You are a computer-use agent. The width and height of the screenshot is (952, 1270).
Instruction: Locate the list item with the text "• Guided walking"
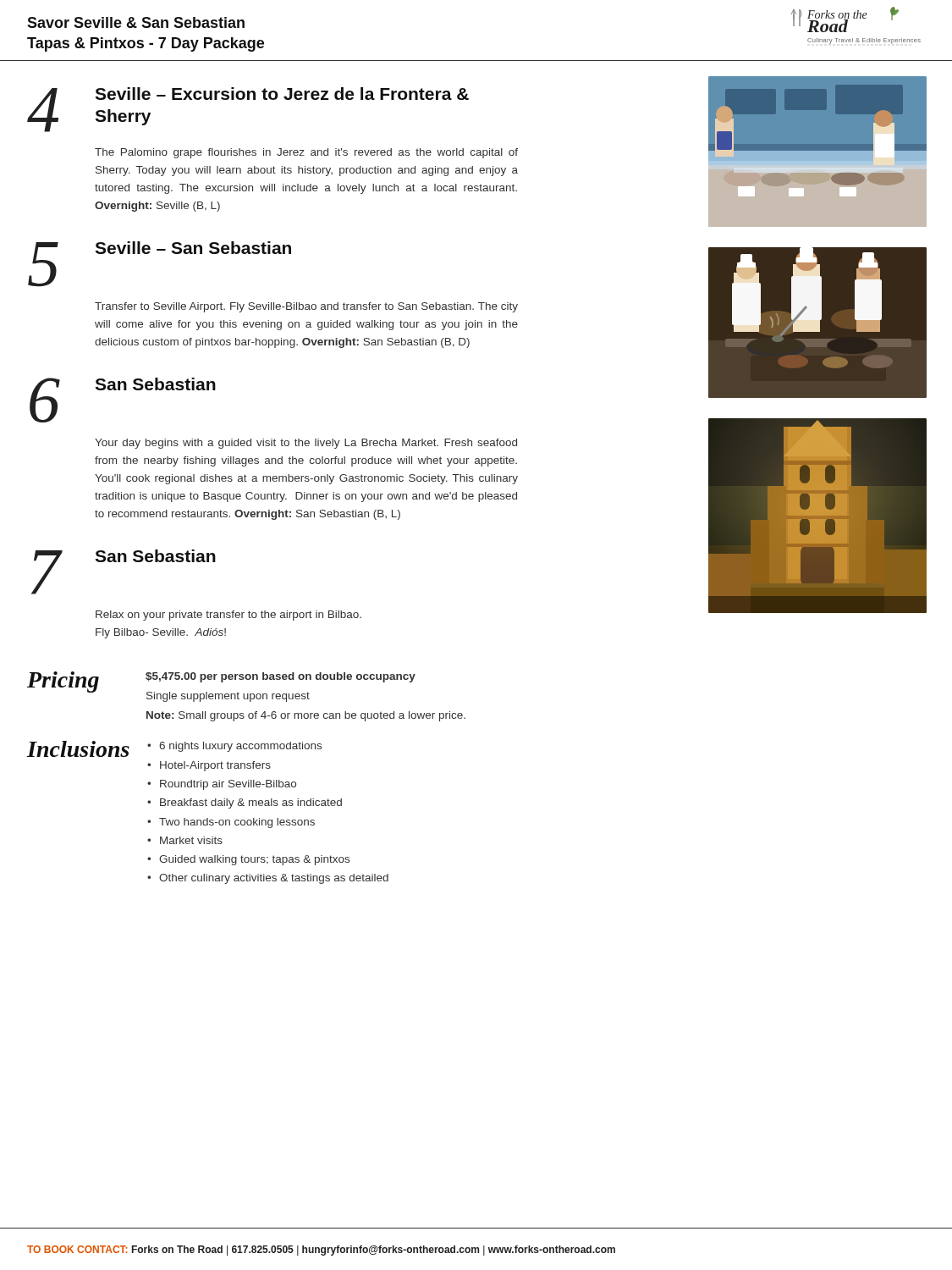click(249, 860)
